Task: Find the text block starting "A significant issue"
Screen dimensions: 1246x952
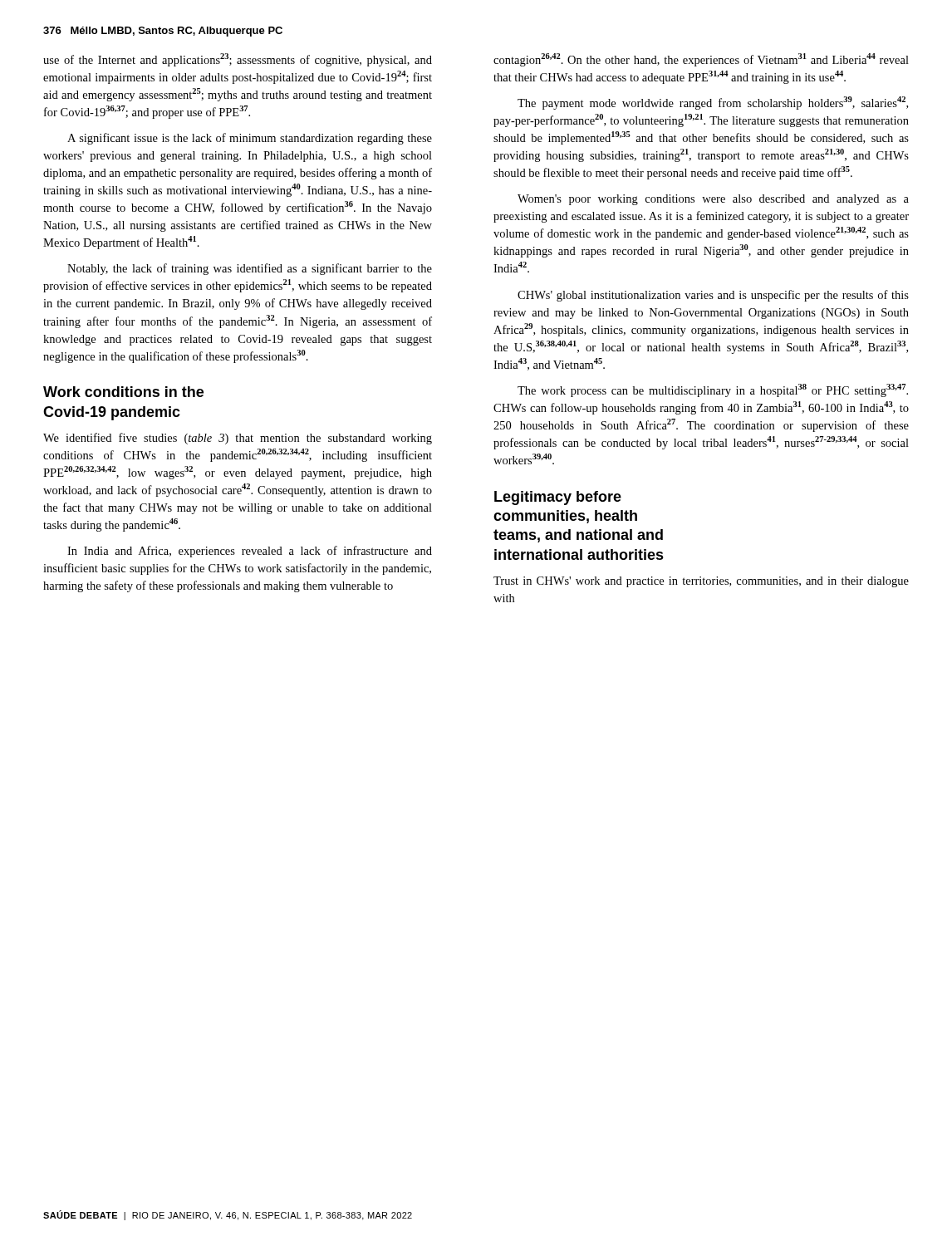Action: 238,191
